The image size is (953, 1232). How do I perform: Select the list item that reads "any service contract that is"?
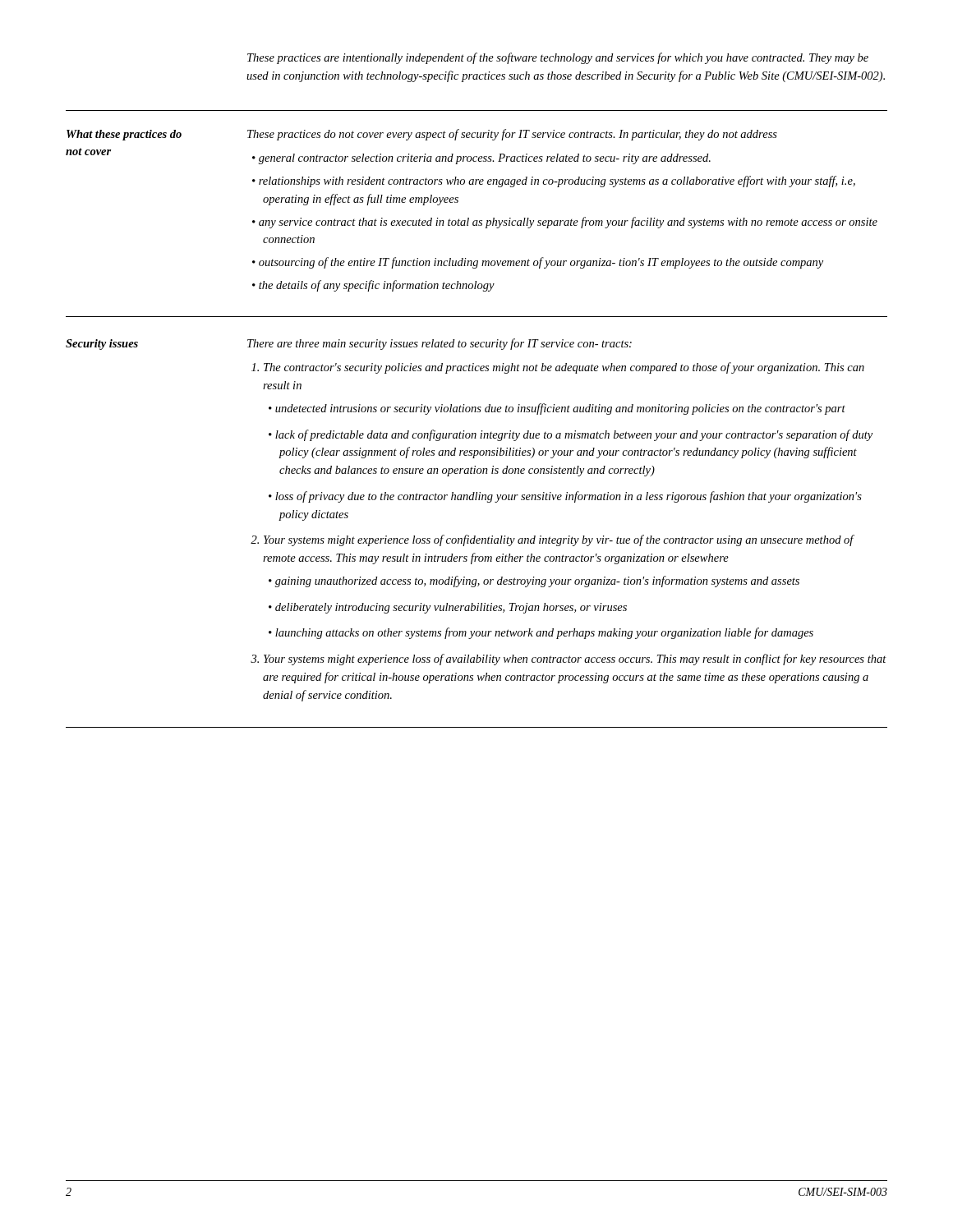tap(568, 230)
